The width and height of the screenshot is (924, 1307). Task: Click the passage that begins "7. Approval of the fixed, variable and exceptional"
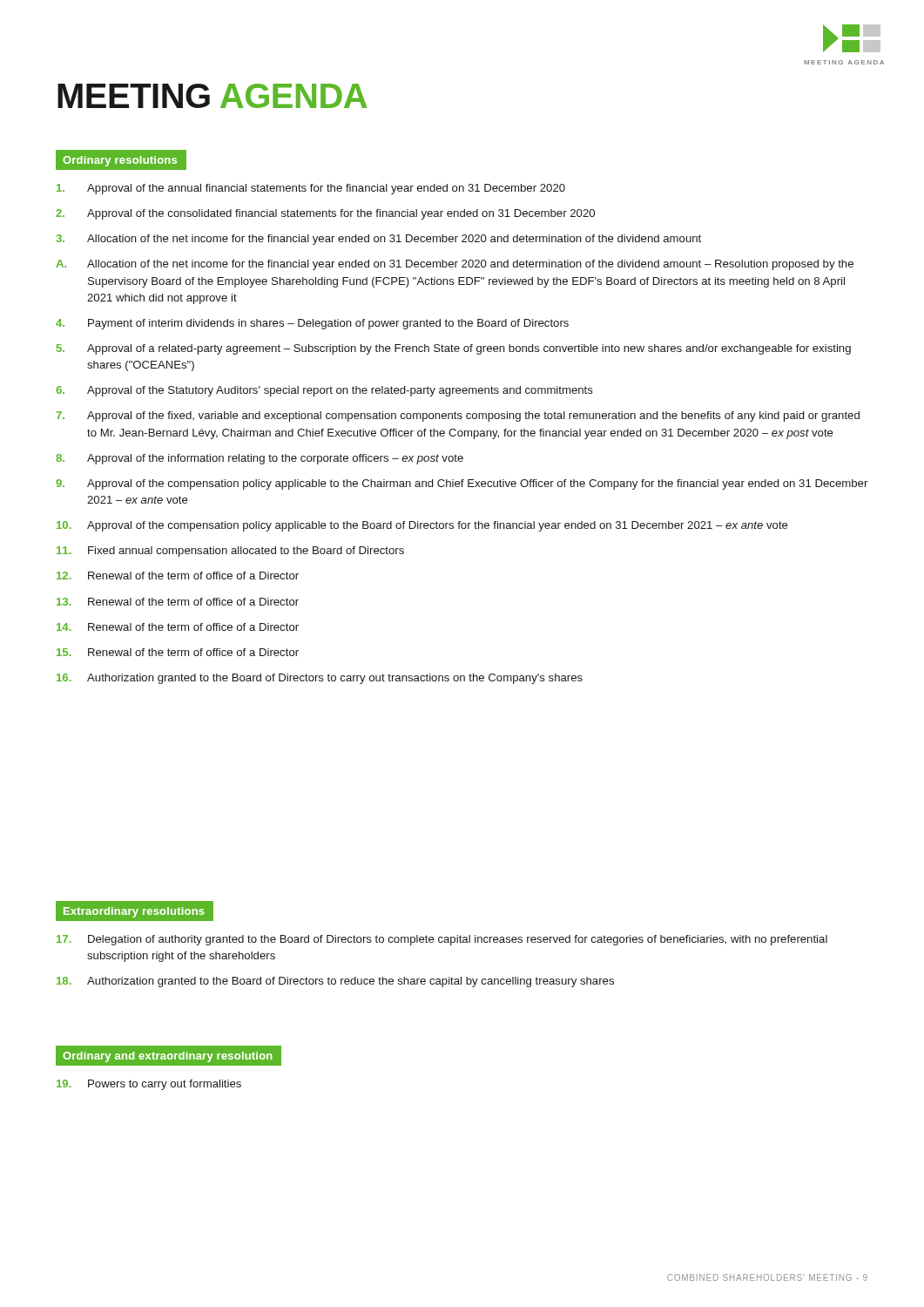462,424
